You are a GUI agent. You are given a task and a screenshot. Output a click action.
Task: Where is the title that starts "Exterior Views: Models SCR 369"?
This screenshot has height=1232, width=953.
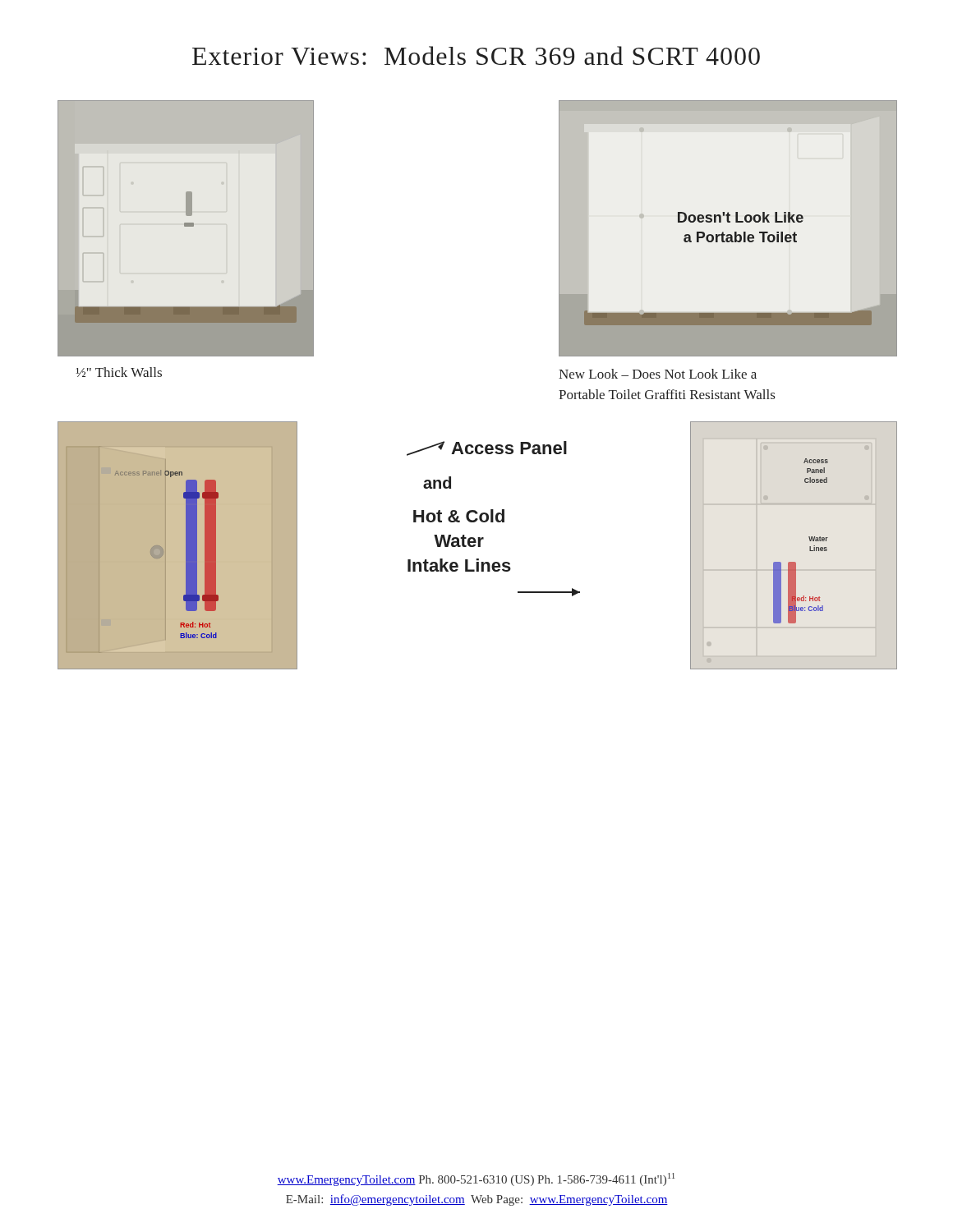click(476, 56)
